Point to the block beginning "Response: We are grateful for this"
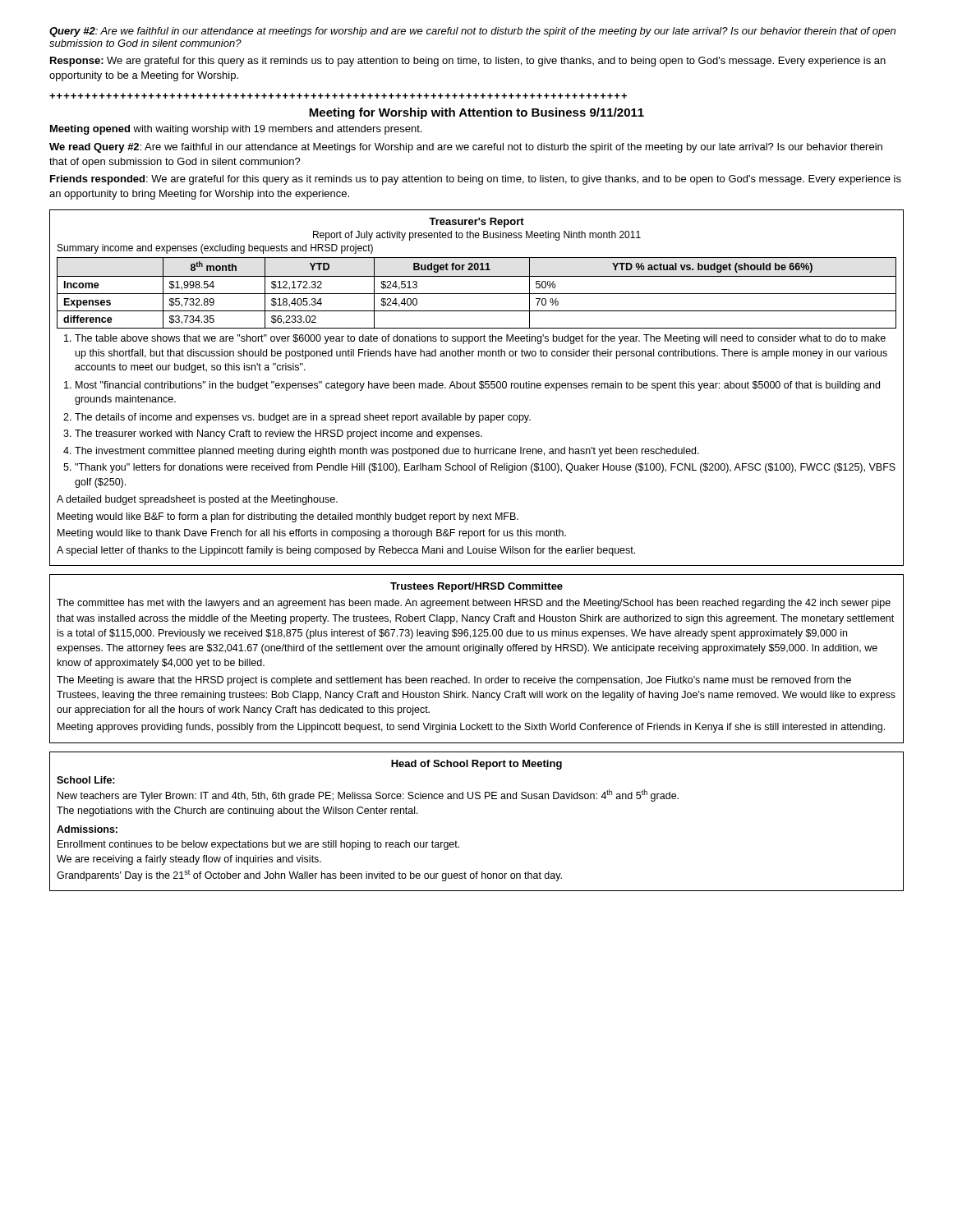Screen dimensions: 1232x953 click(x=468, y=68)
